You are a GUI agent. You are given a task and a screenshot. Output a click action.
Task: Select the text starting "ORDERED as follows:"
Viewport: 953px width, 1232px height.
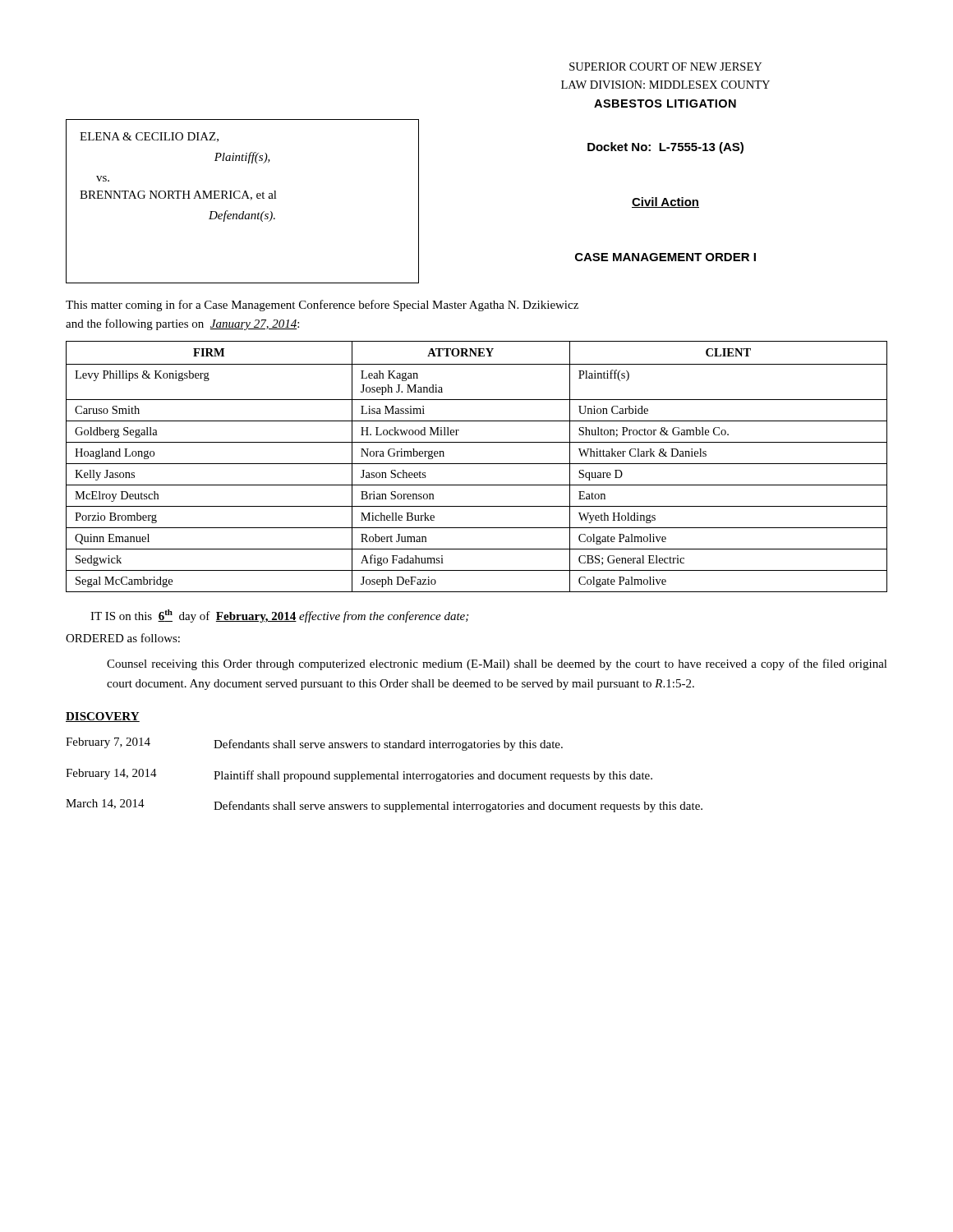tap(123, 638)
